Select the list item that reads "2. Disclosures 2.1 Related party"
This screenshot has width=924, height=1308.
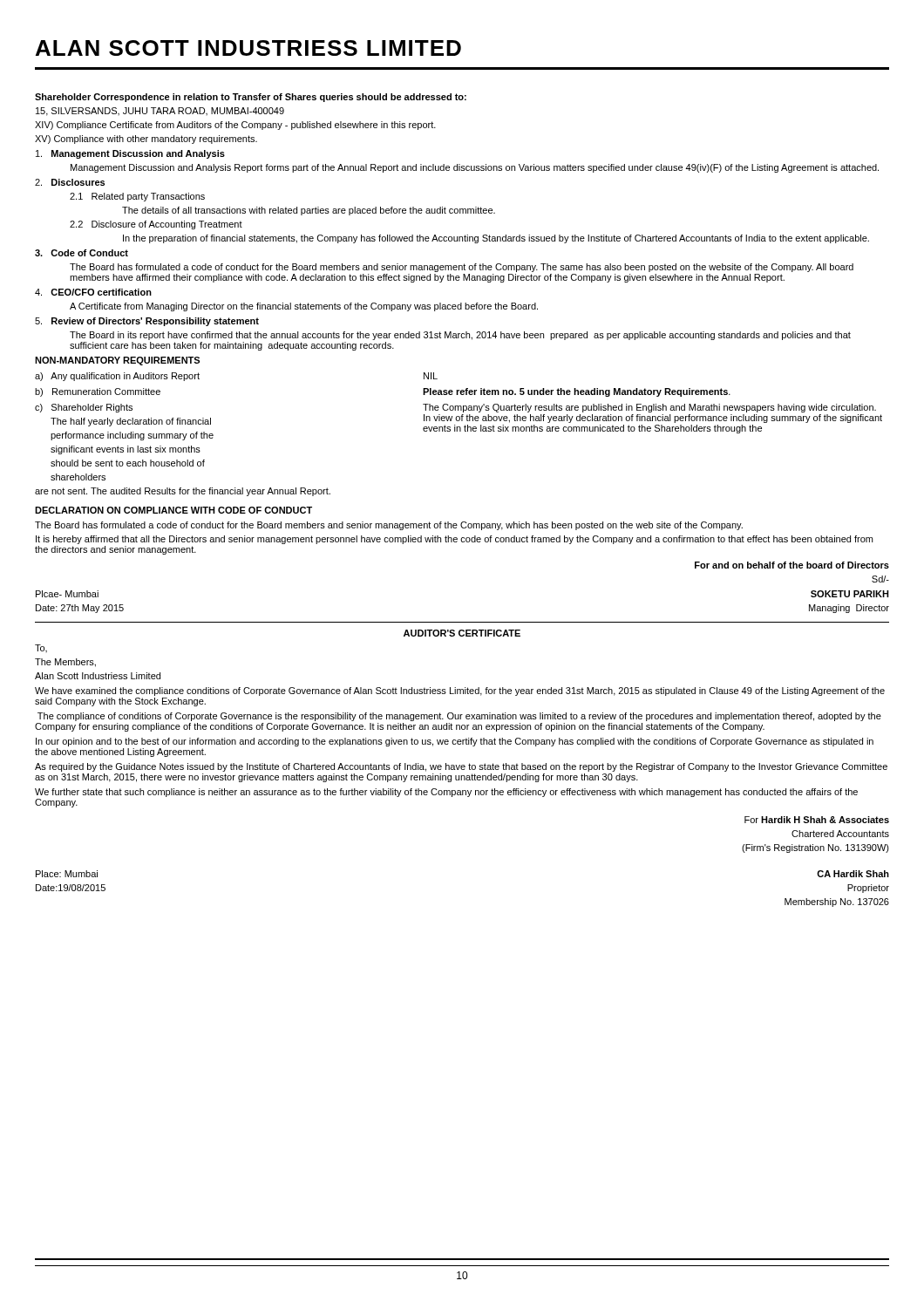coord(462,210)
